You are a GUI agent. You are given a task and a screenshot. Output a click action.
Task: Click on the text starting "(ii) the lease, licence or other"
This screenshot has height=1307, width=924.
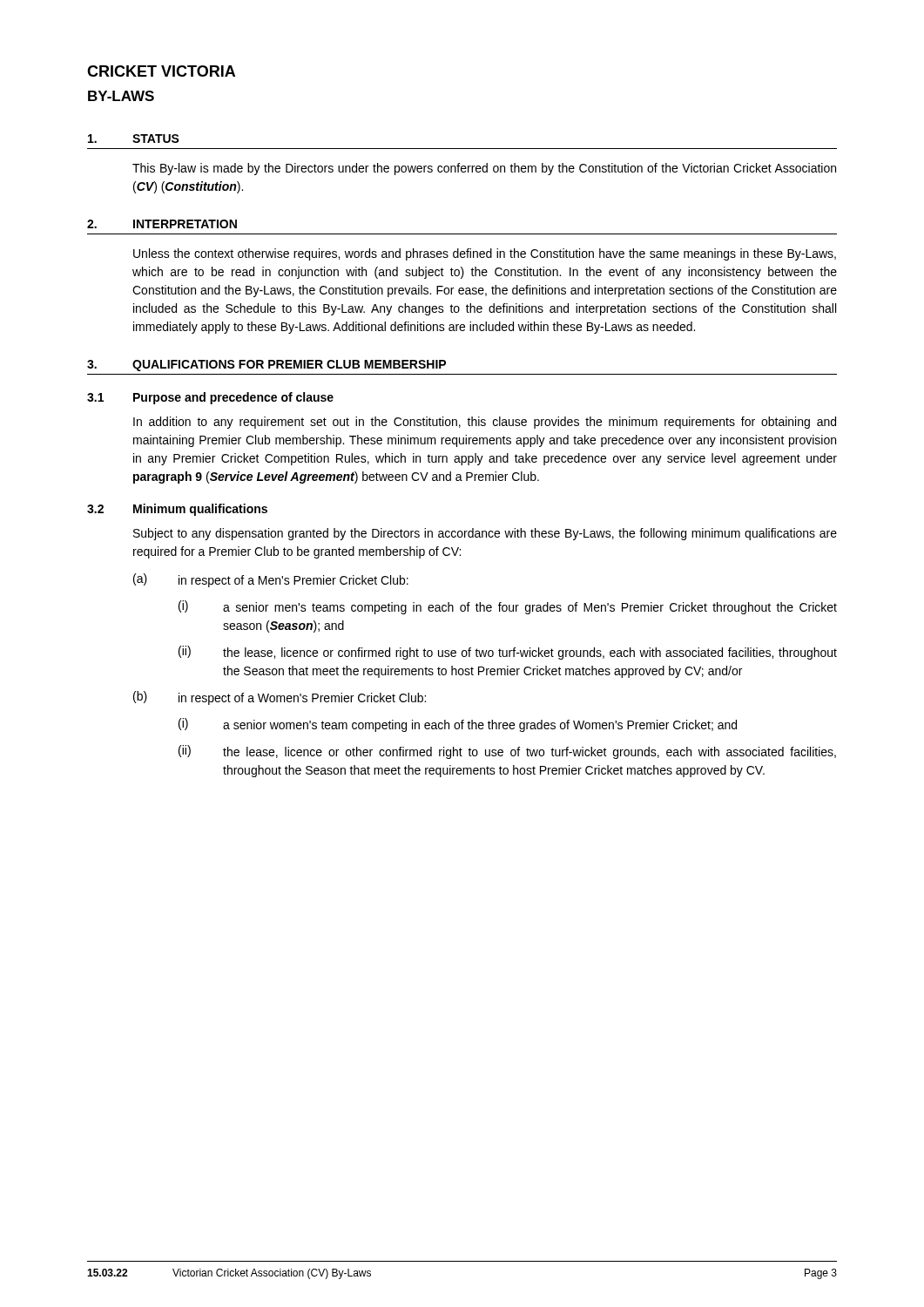point(507,762)
